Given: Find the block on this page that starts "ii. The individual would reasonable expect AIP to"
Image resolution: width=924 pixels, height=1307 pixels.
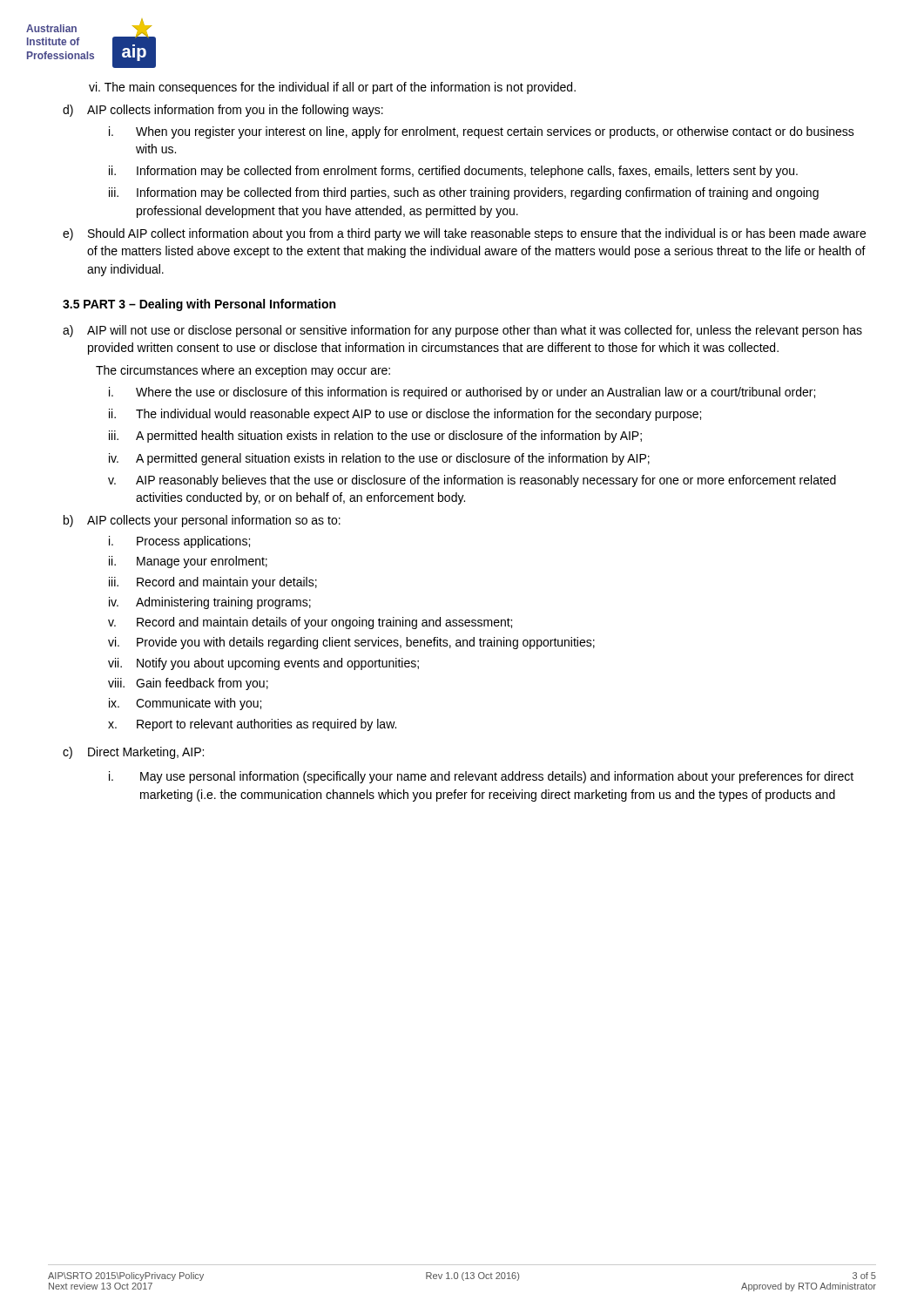Looking at the screenshot, I should point(492,414).
